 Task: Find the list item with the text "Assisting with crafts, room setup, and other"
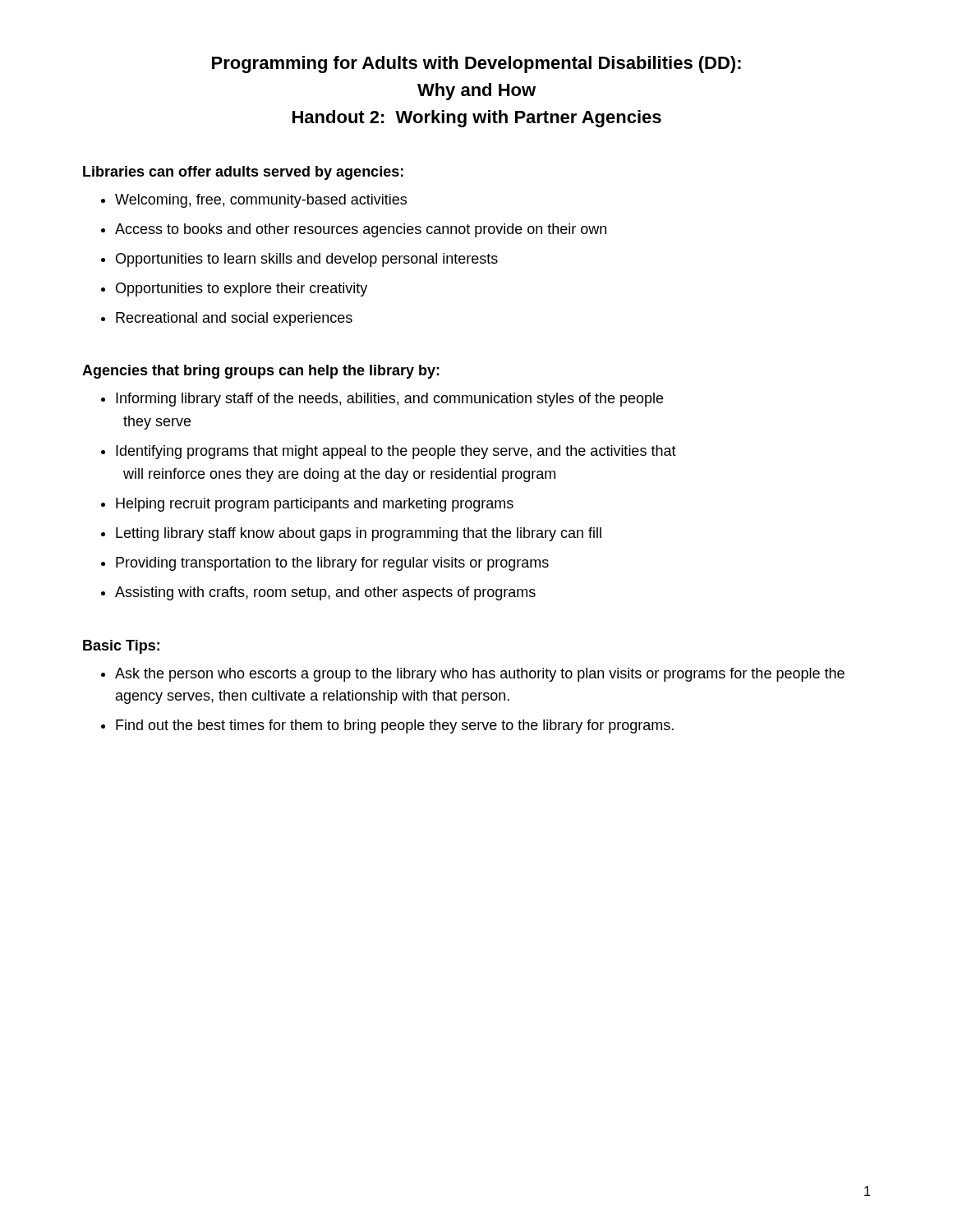tap(493, 593)
